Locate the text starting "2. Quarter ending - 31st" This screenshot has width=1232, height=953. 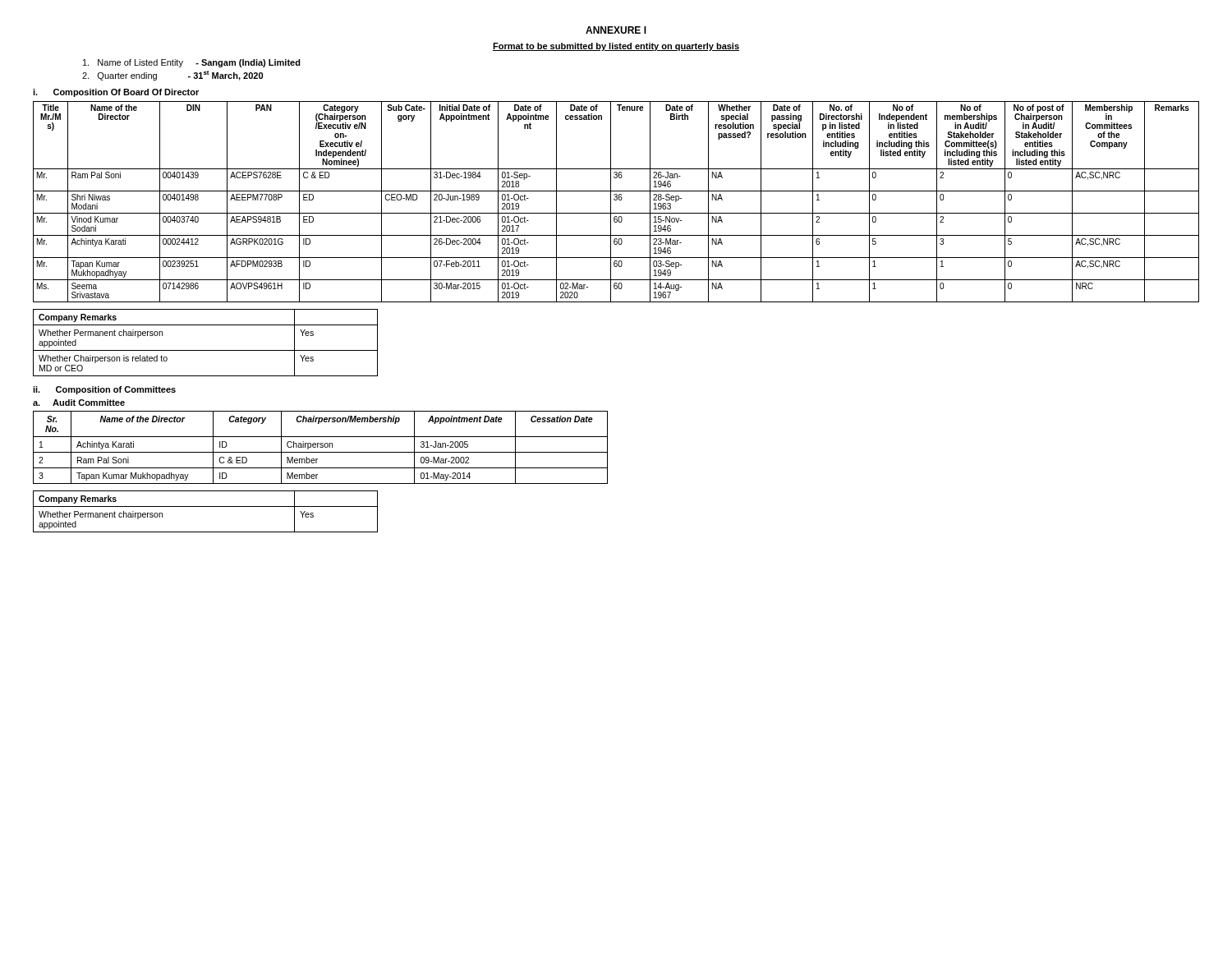pyautogui.click(x=173, y=75)
